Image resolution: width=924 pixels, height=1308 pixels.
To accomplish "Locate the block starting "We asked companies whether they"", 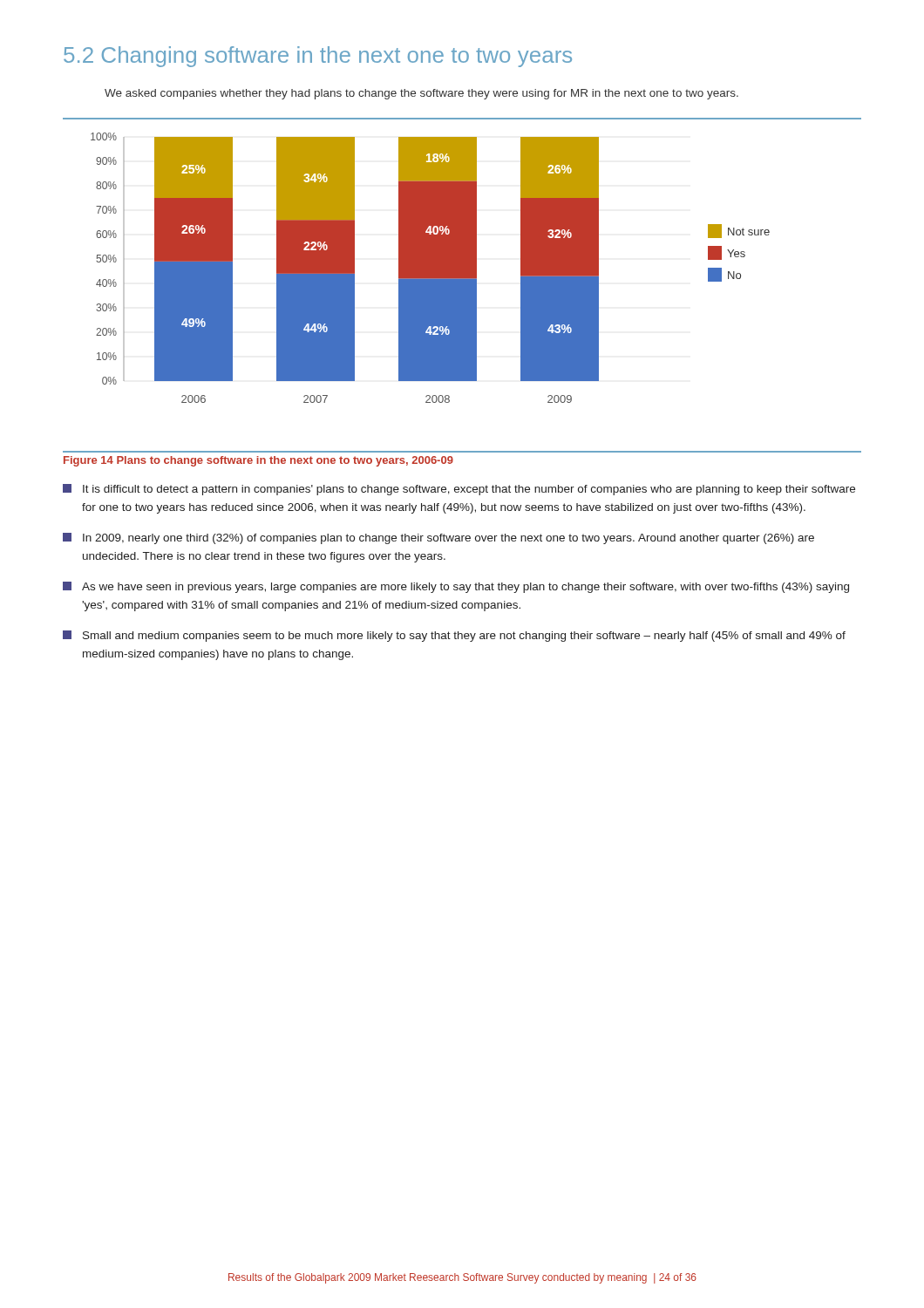I will [x=422, y=93].
